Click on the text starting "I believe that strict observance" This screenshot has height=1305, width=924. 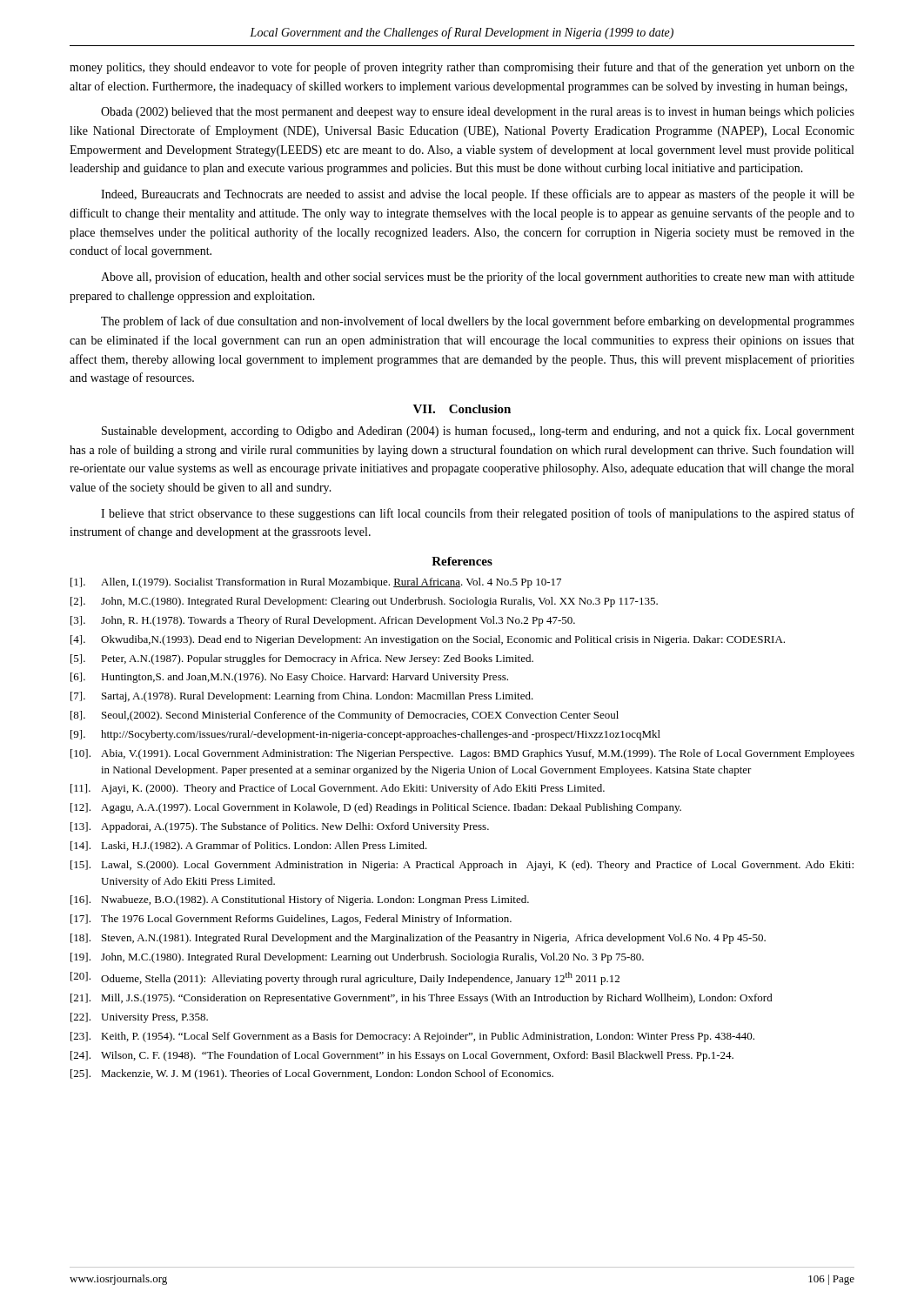462,523
